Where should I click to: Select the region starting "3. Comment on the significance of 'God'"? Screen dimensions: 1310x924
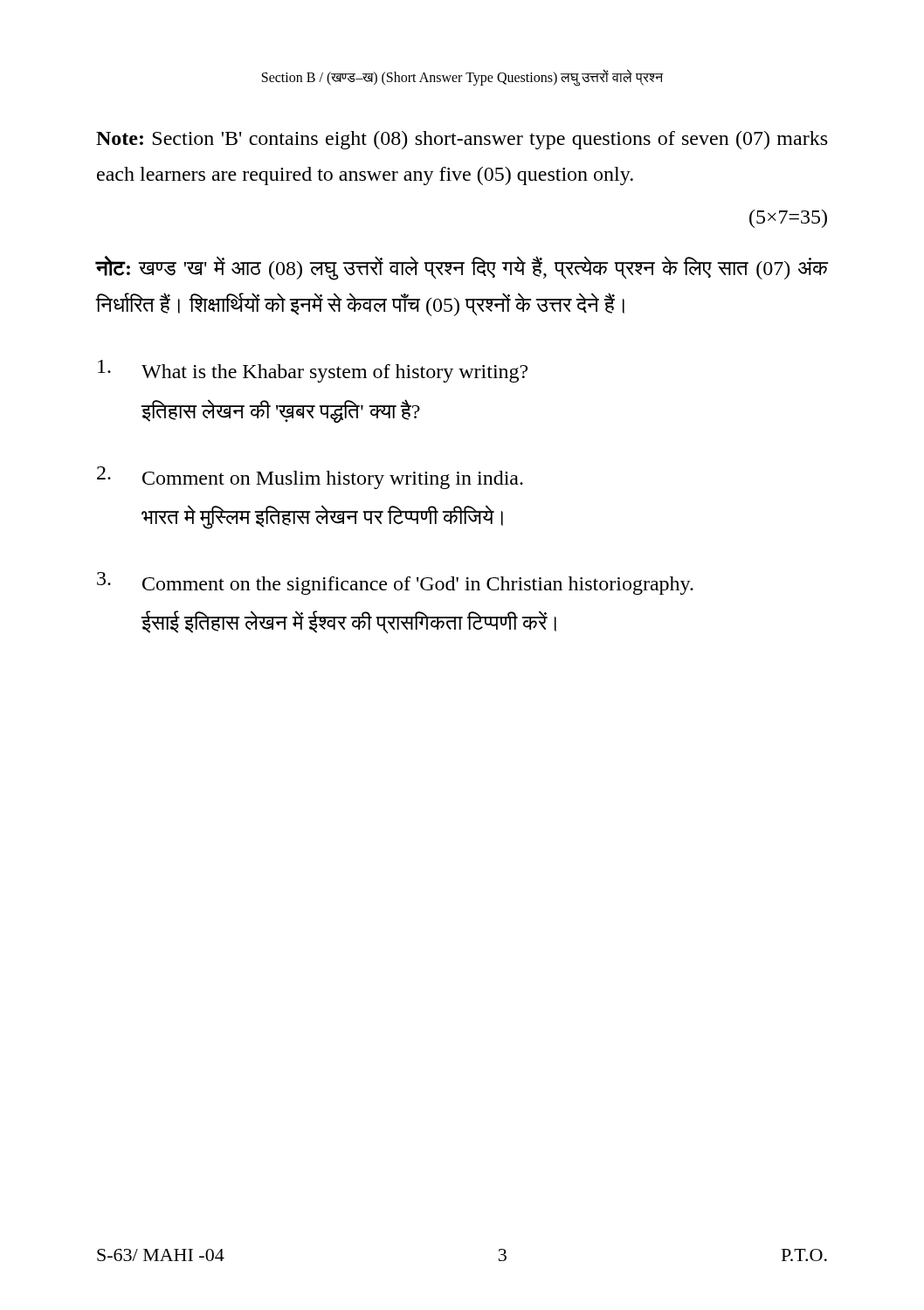[462, 604]
